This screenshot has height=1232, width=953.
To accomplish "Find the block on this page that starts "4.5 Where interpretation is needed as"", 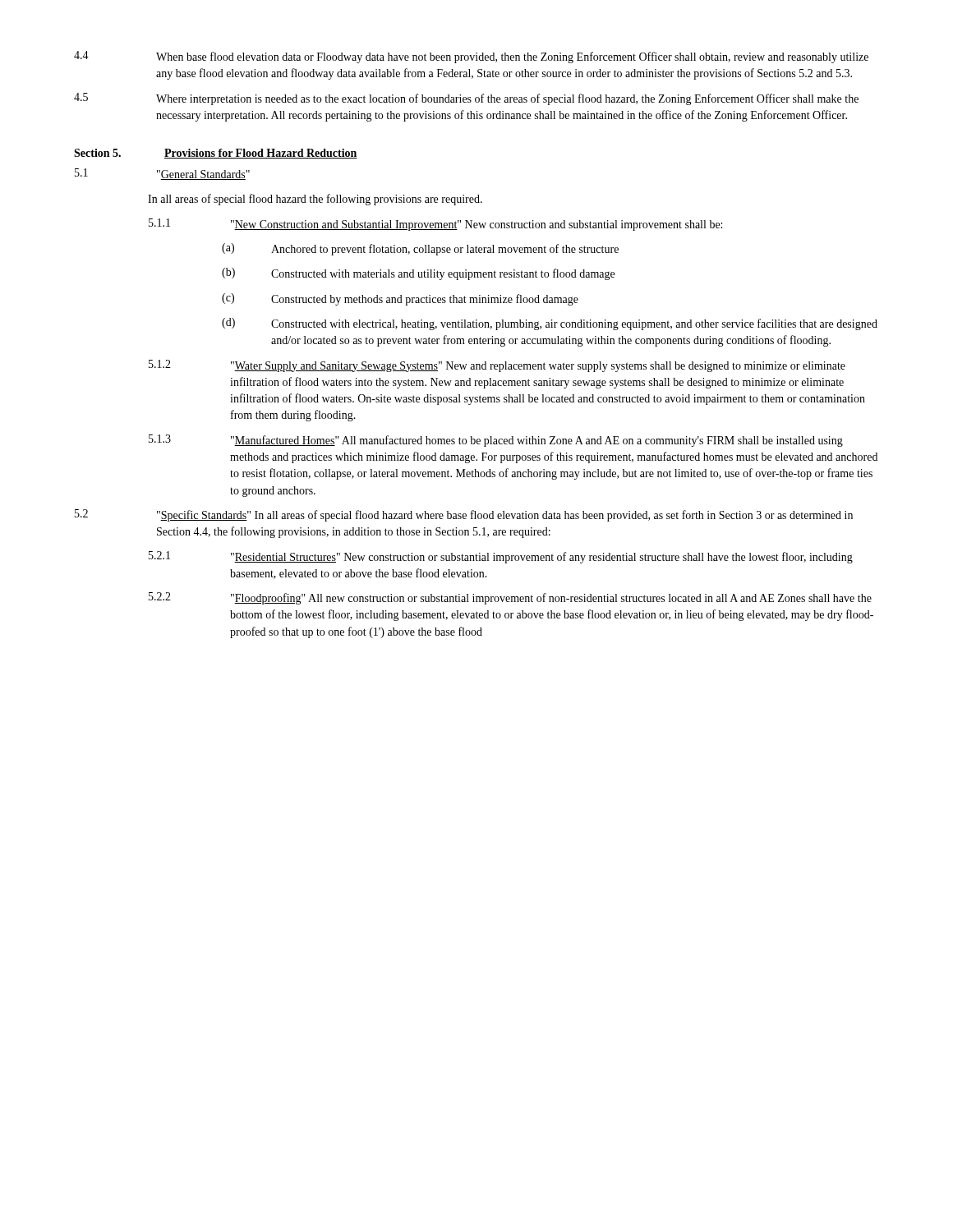I will [476, 107].
